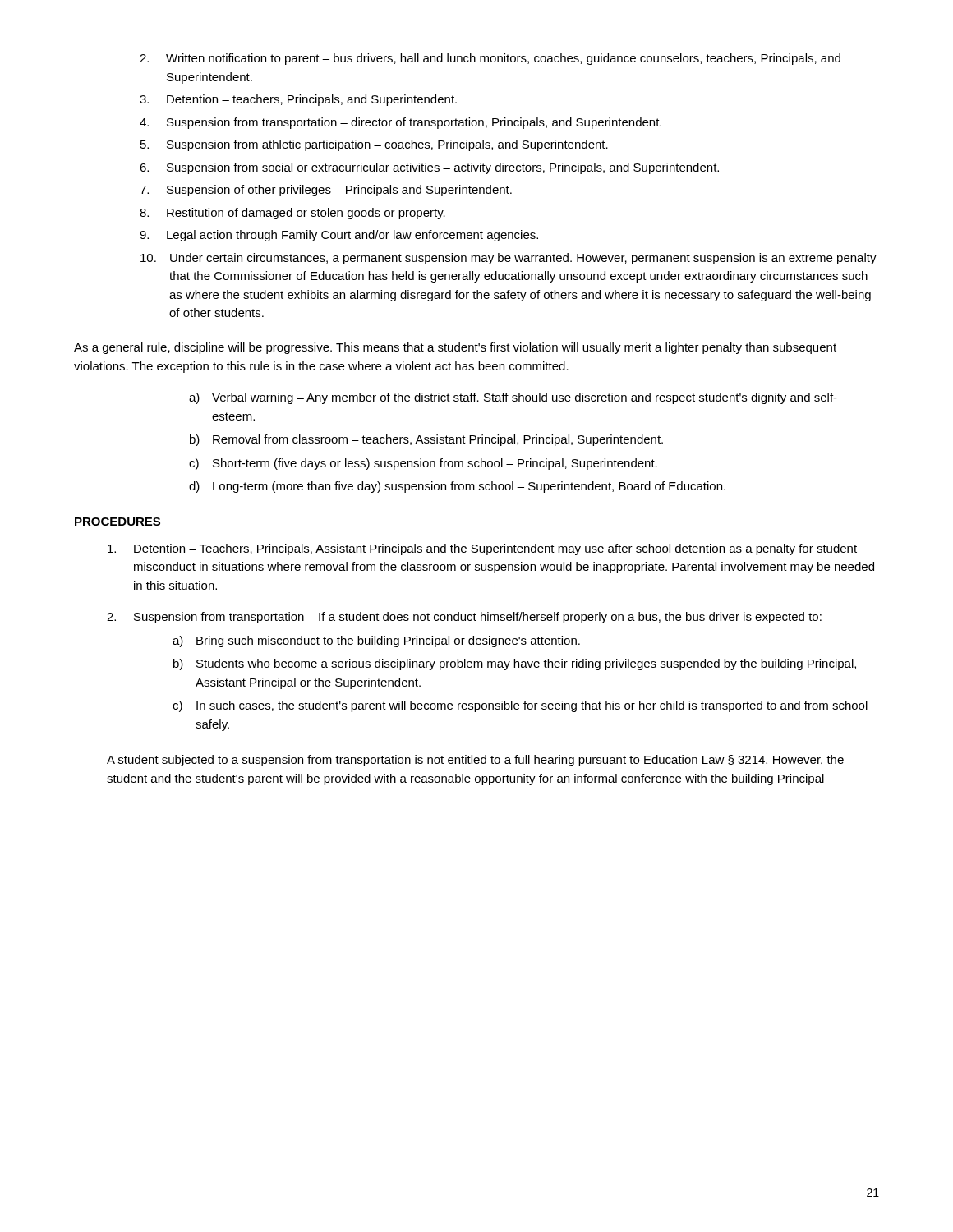Find the text block containing "As a general"
This screenshot has height=1232, width=953.
coord(455,356)
